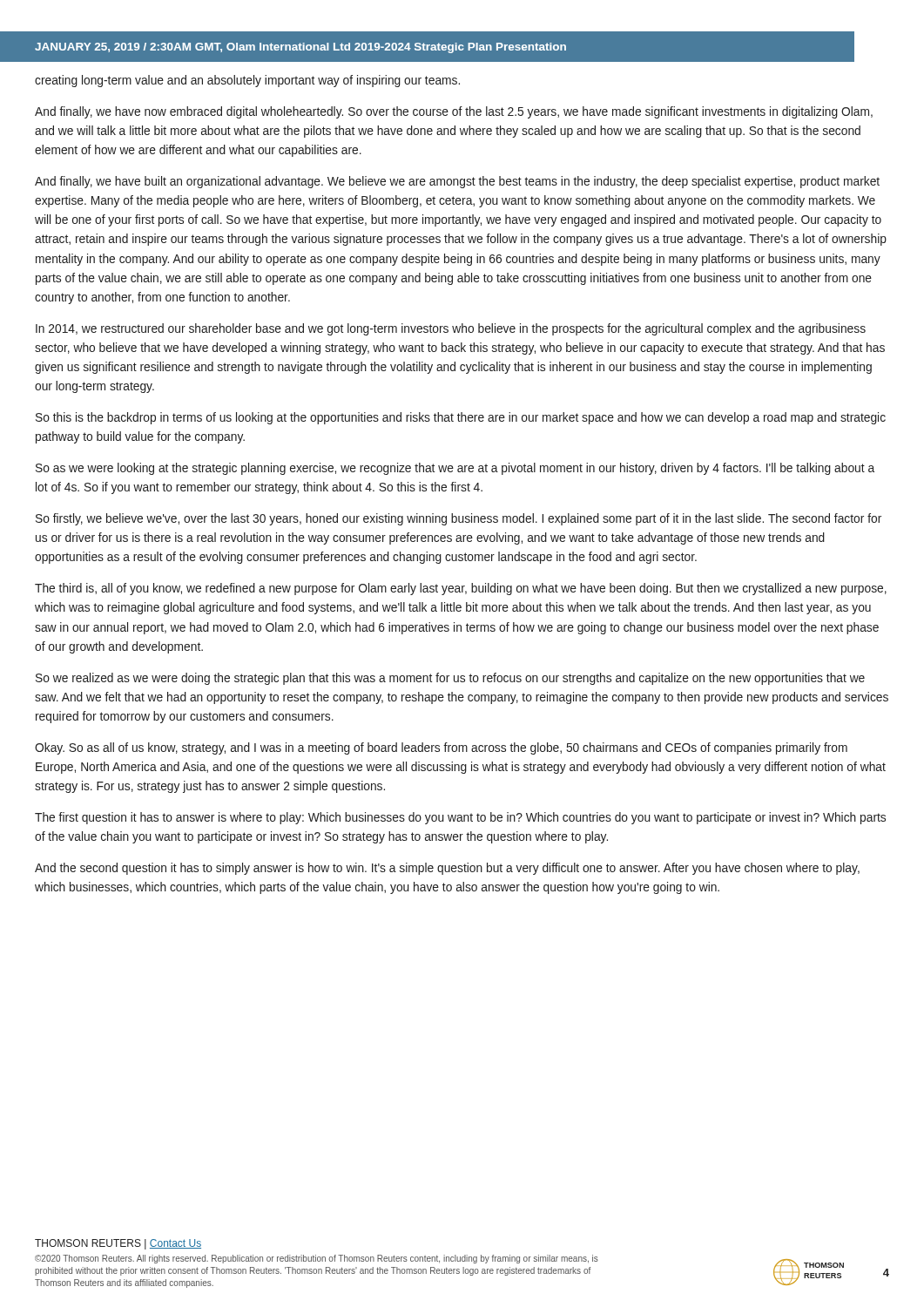Locate the text block starting "creating long-term value and an absolutely important way"
The image size is (924, 1307).
click(248, 81)
